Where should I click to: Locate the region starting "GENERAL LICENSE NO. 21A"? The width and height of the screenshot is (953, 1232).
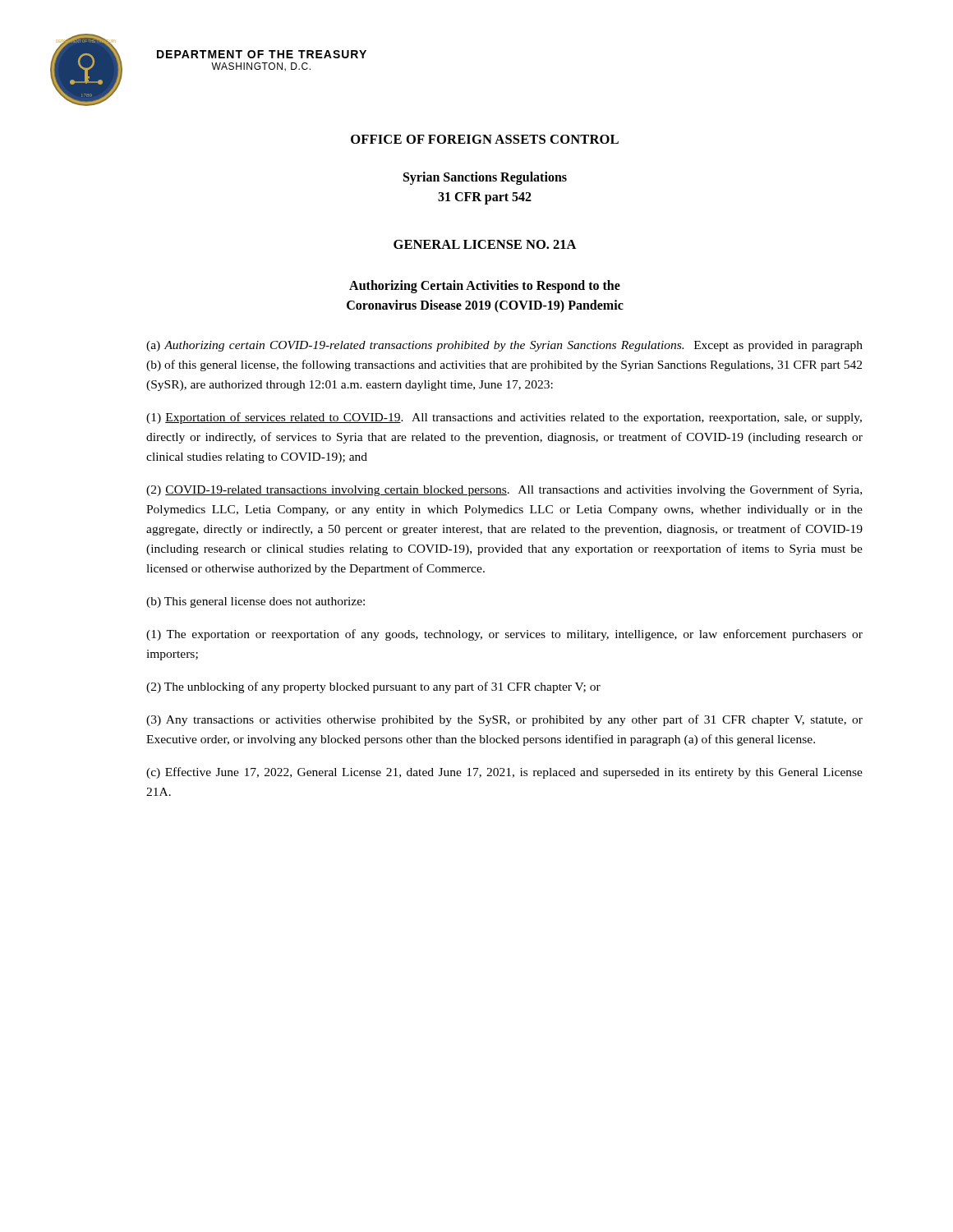coord(485,244)
